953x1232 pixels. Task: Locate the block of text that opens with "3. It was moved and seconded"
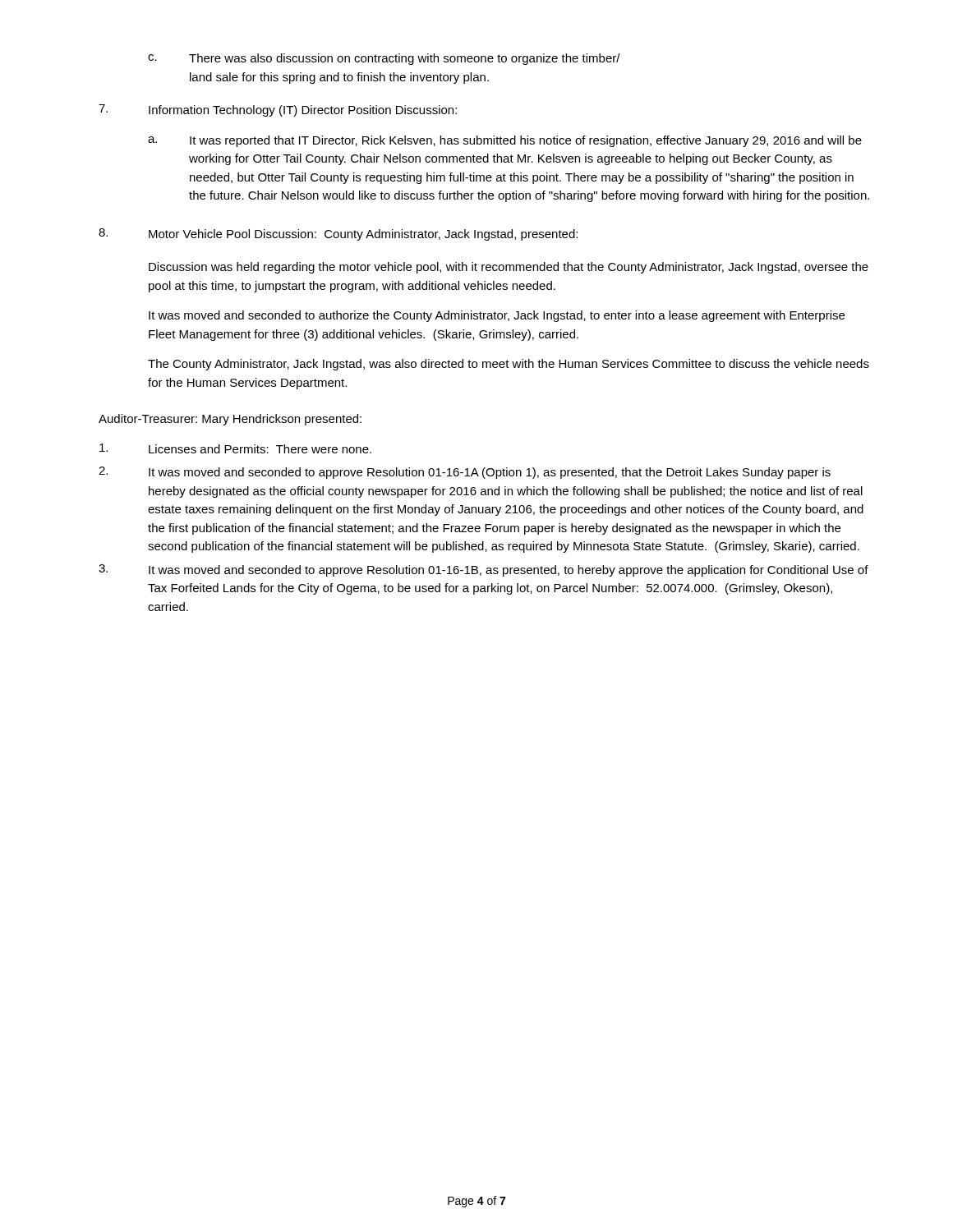[485, 588]
